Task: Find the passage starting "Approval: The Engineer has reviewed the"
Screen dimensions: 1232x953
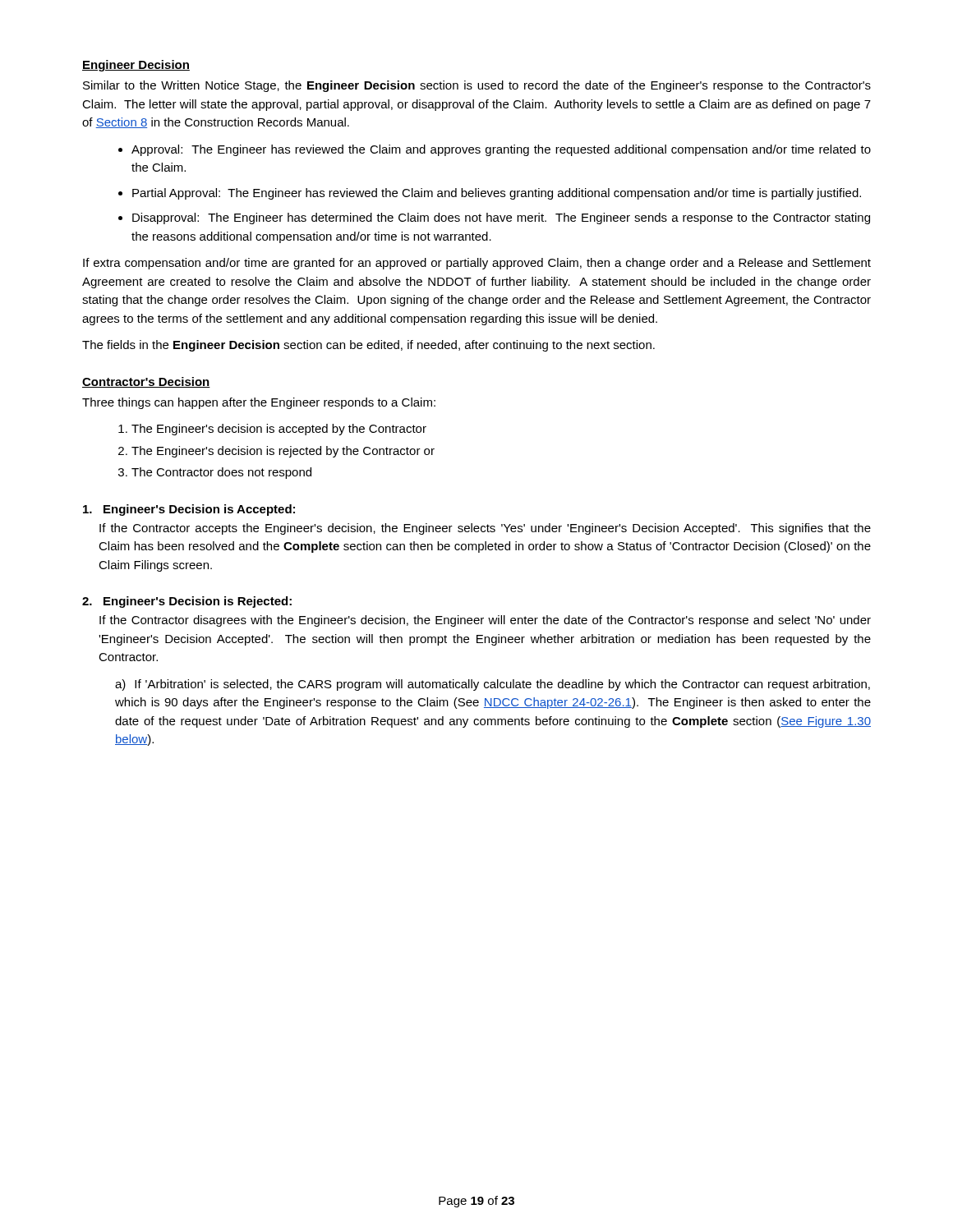Action: [x=501, y=158]
